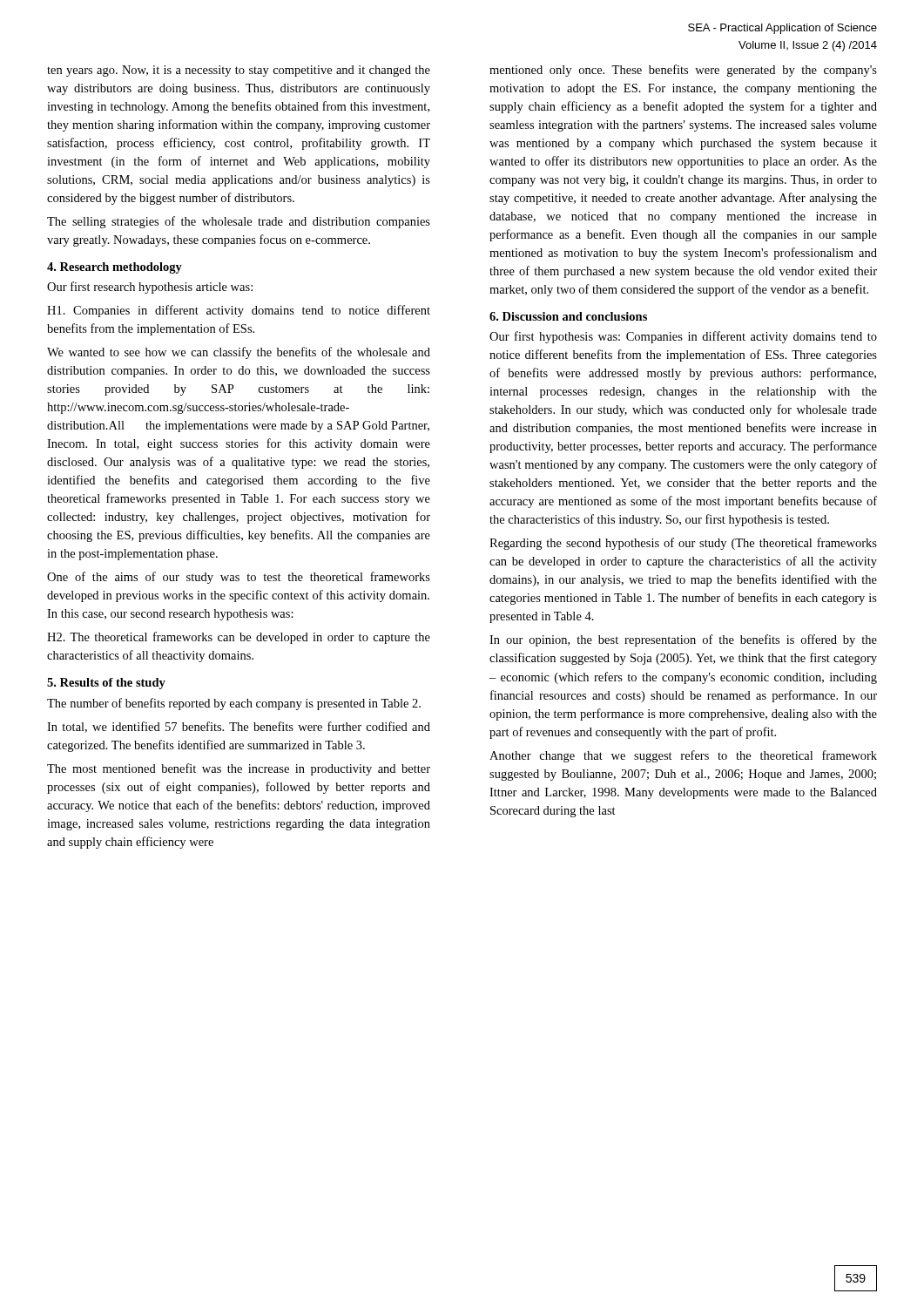Point to the block beginning "Our first hypothesis was: Companies in different"

[x=683, y=574]
